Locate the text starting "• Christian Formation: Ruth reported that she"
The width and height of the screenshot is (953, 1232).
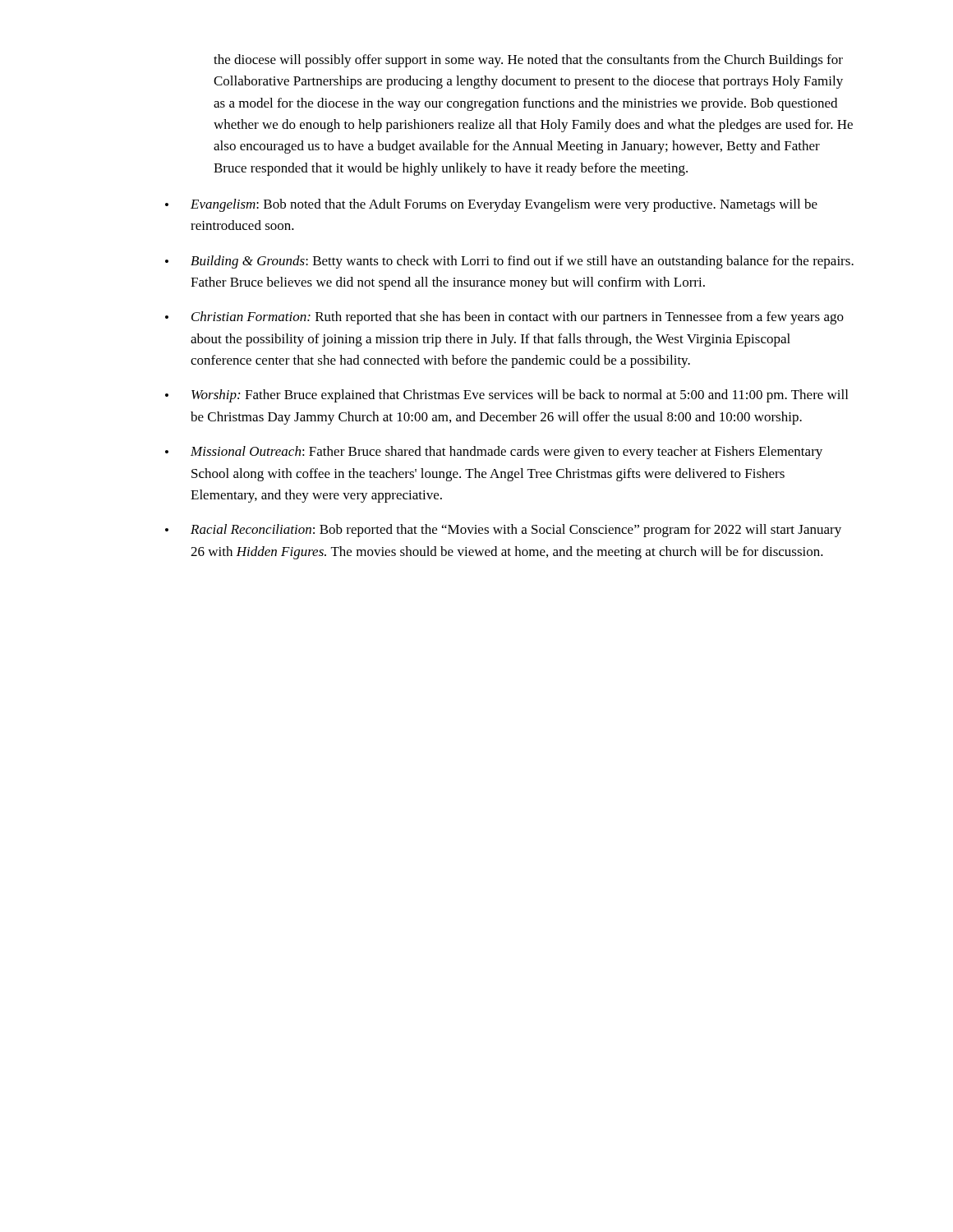(x=509, y=339)
